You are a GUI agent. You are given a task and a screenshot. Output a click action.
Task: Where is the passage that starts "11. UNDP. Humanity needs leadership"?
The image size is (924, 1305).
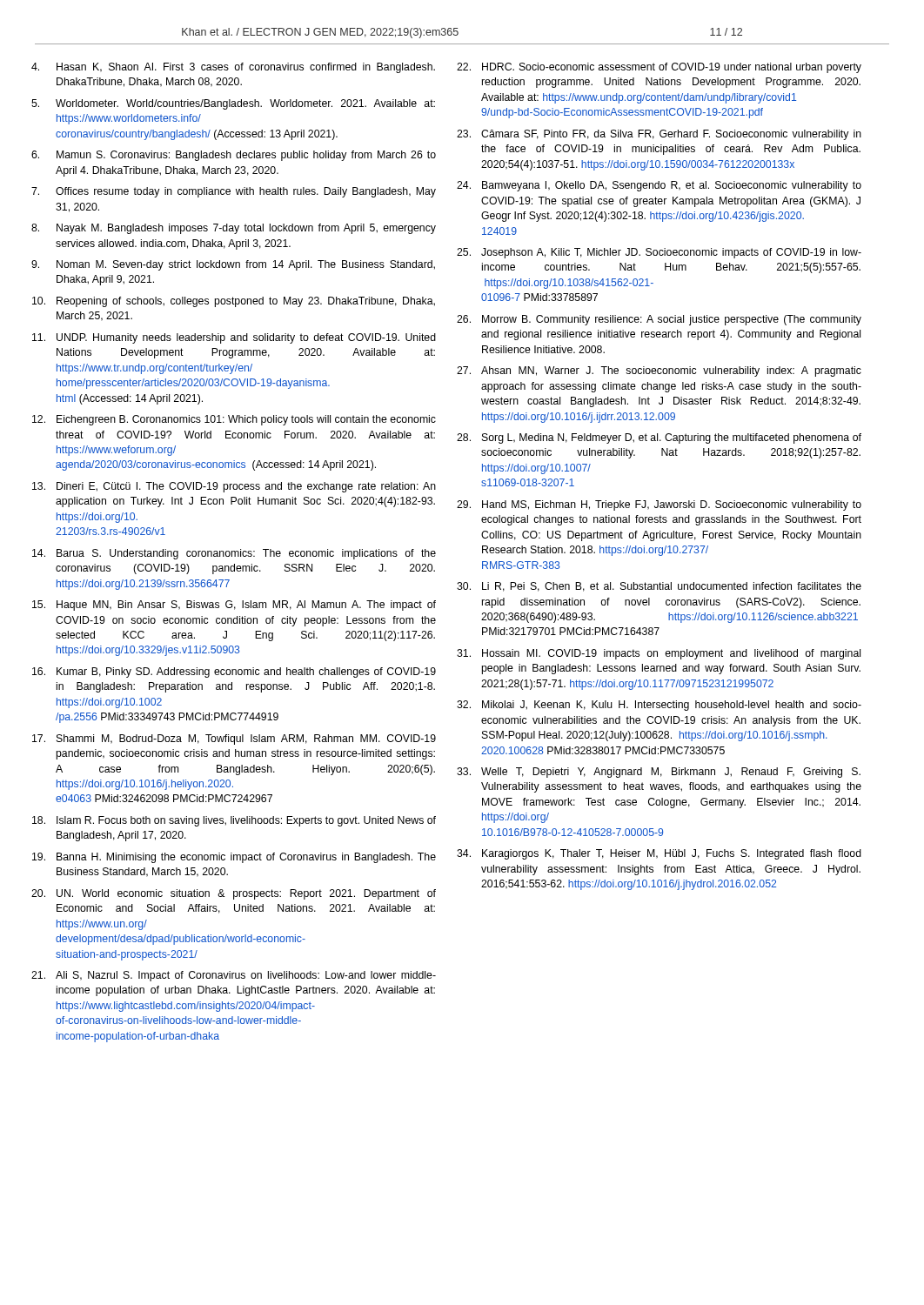[x=234, y=368]
